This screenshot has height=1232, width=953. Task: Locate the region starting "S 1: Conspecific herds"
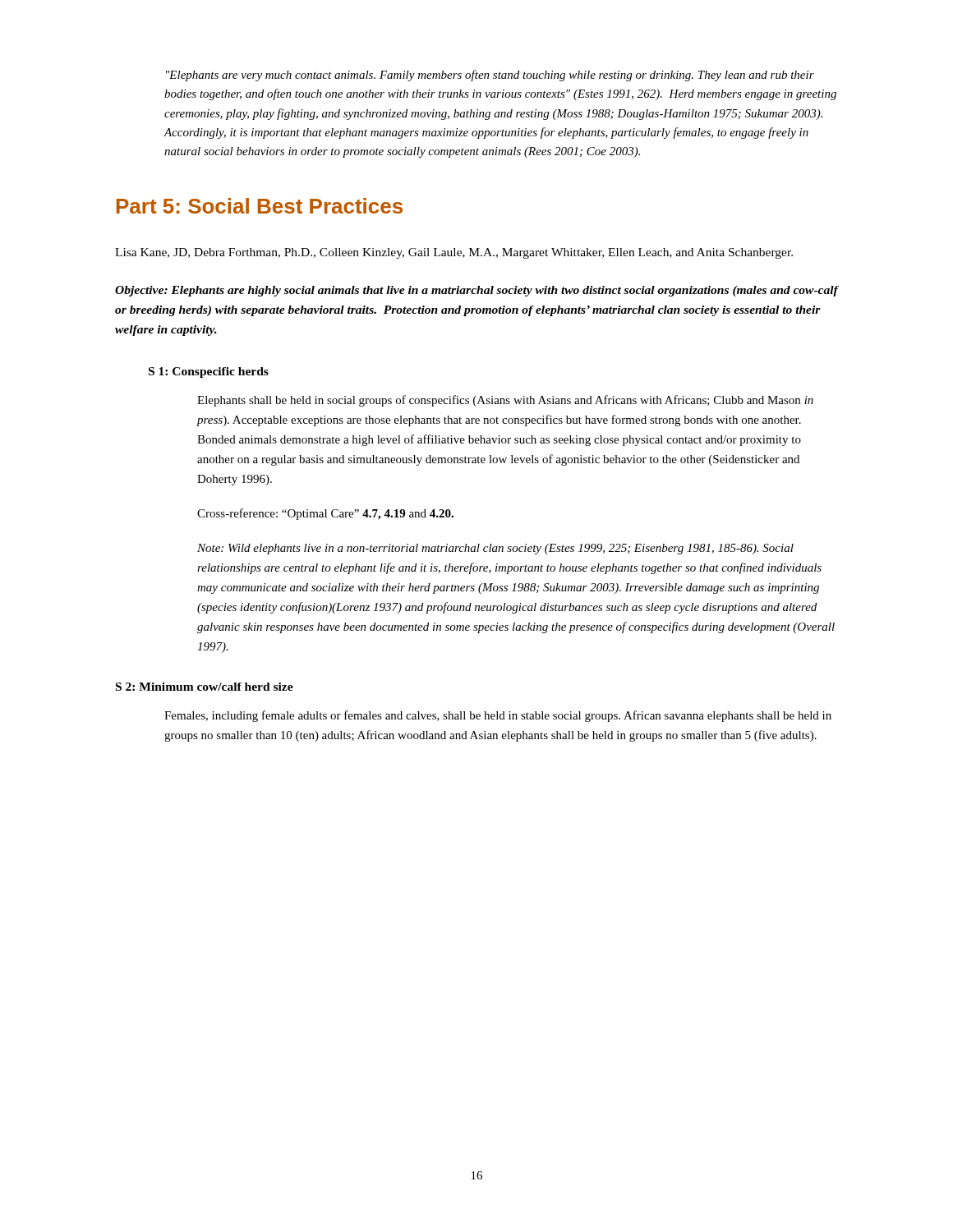(x=208, y=370)
